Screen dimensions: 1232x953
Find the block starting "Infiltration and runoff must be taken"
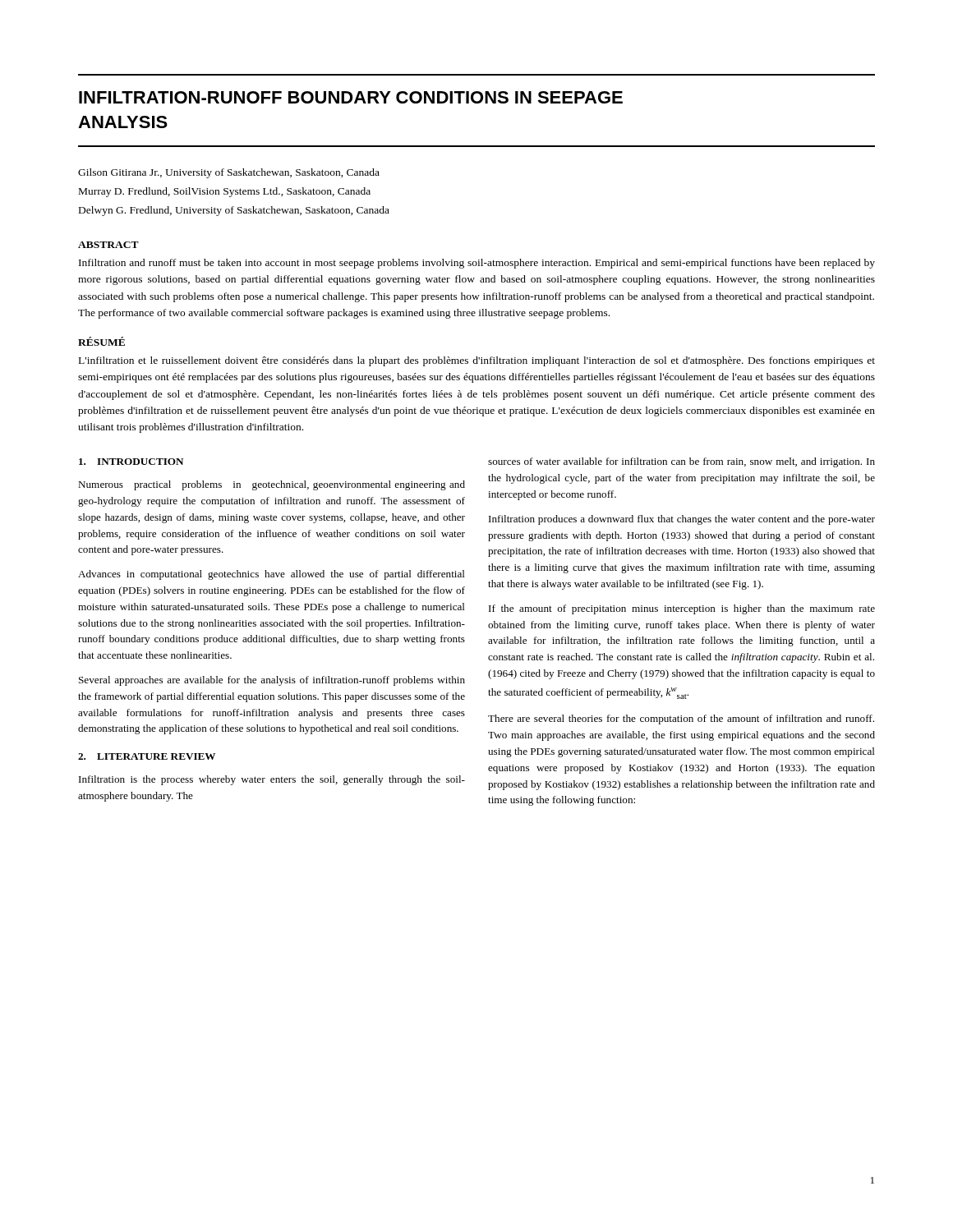pyautogui.click(x=476, y=287)
